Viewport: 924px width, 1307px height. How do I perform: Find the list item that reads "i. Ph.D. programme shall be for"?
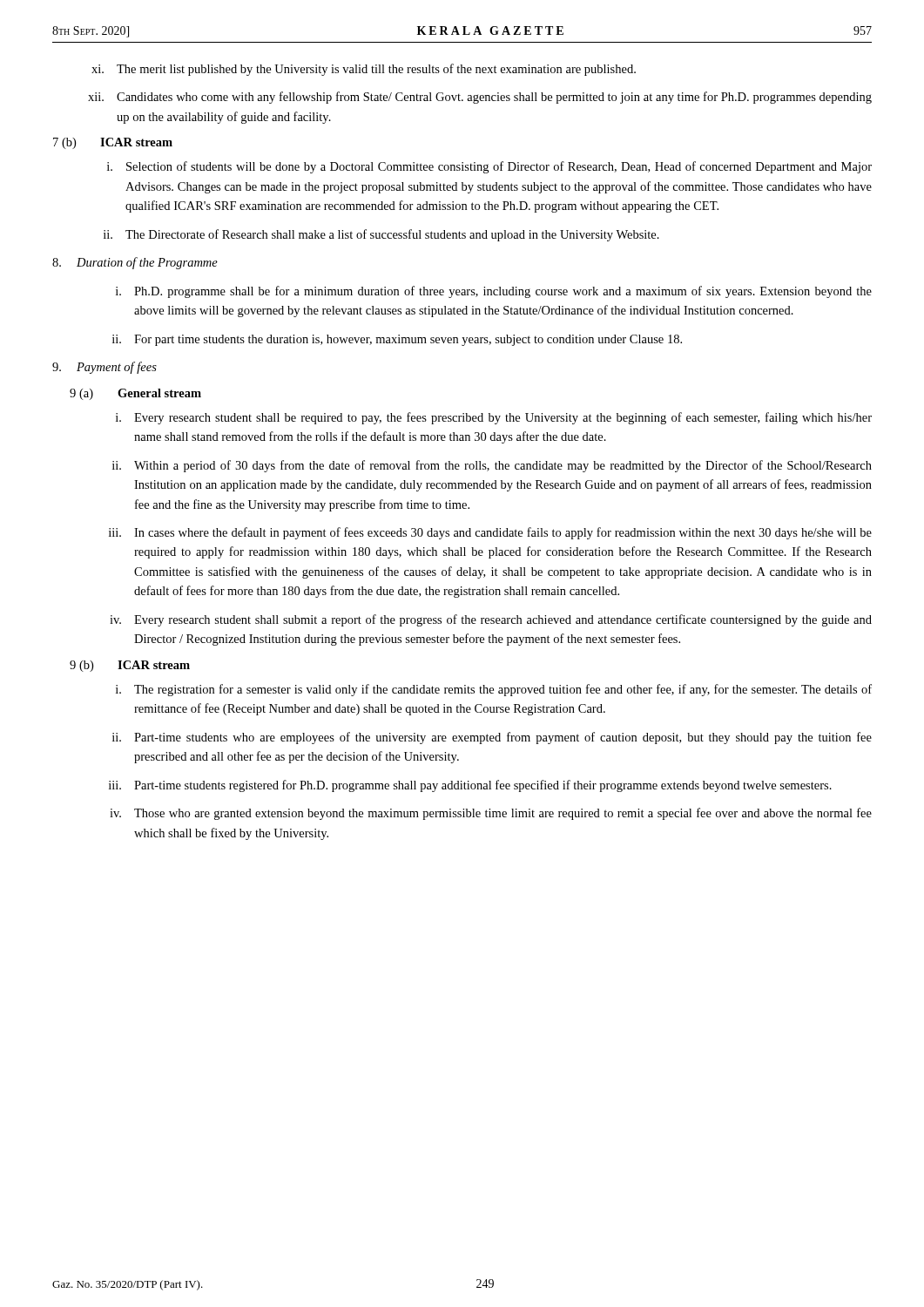coord(479,301)
